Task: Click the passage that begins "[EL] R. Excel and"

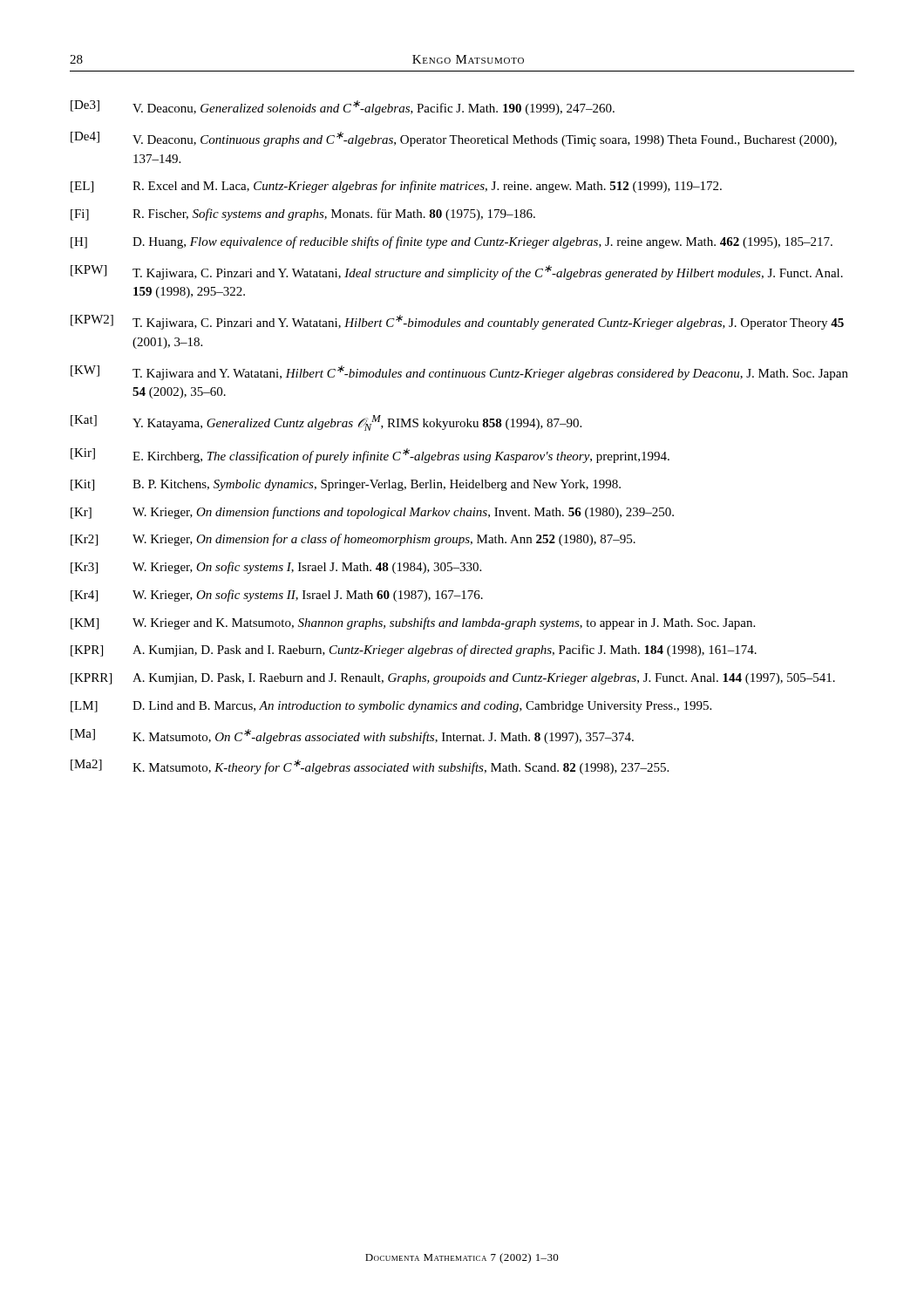Action: coord(462,187)
